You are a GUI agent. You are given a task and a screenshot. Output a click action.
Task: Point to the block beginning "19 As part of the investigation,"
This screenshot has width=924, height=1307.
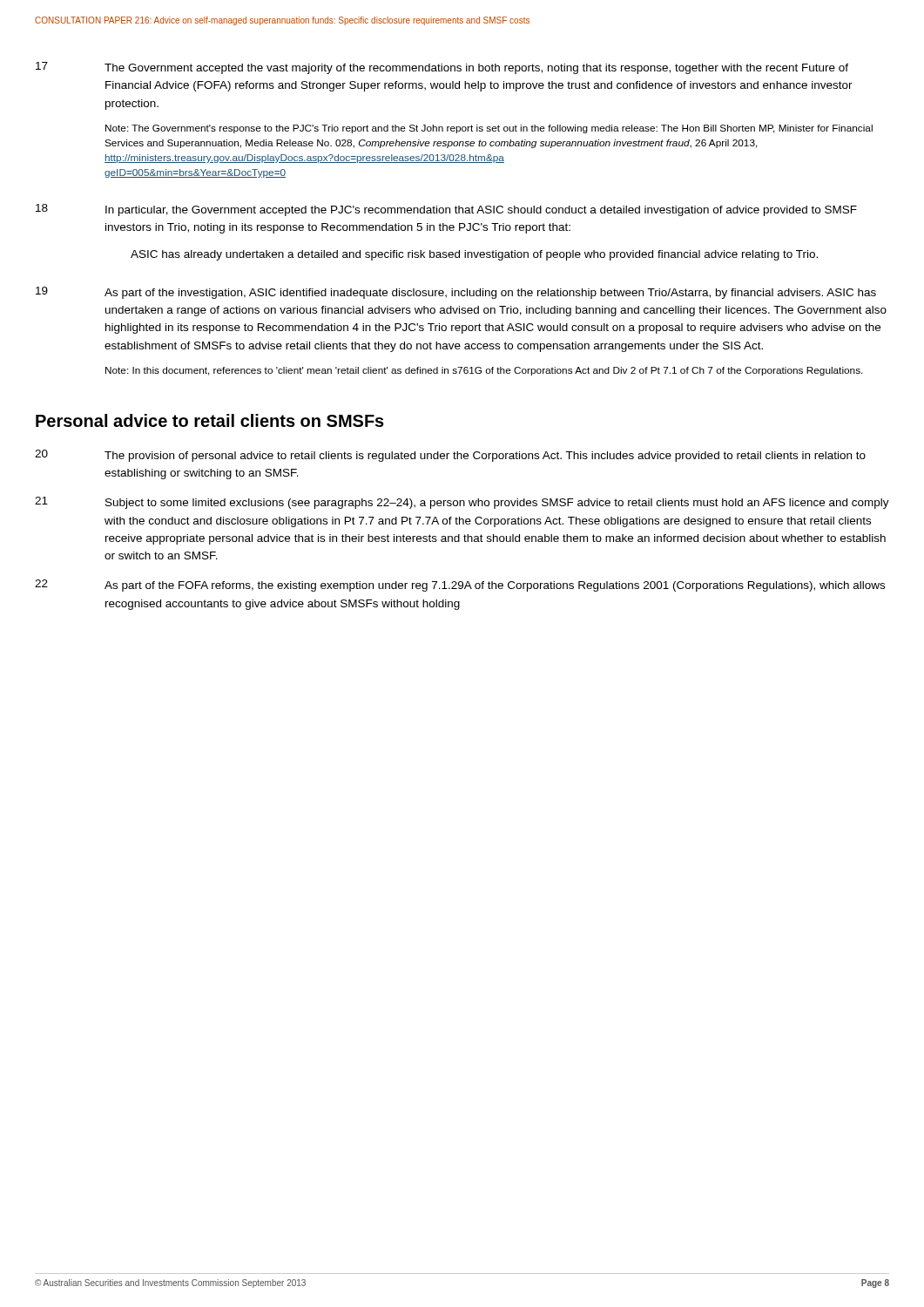(462, 335)
